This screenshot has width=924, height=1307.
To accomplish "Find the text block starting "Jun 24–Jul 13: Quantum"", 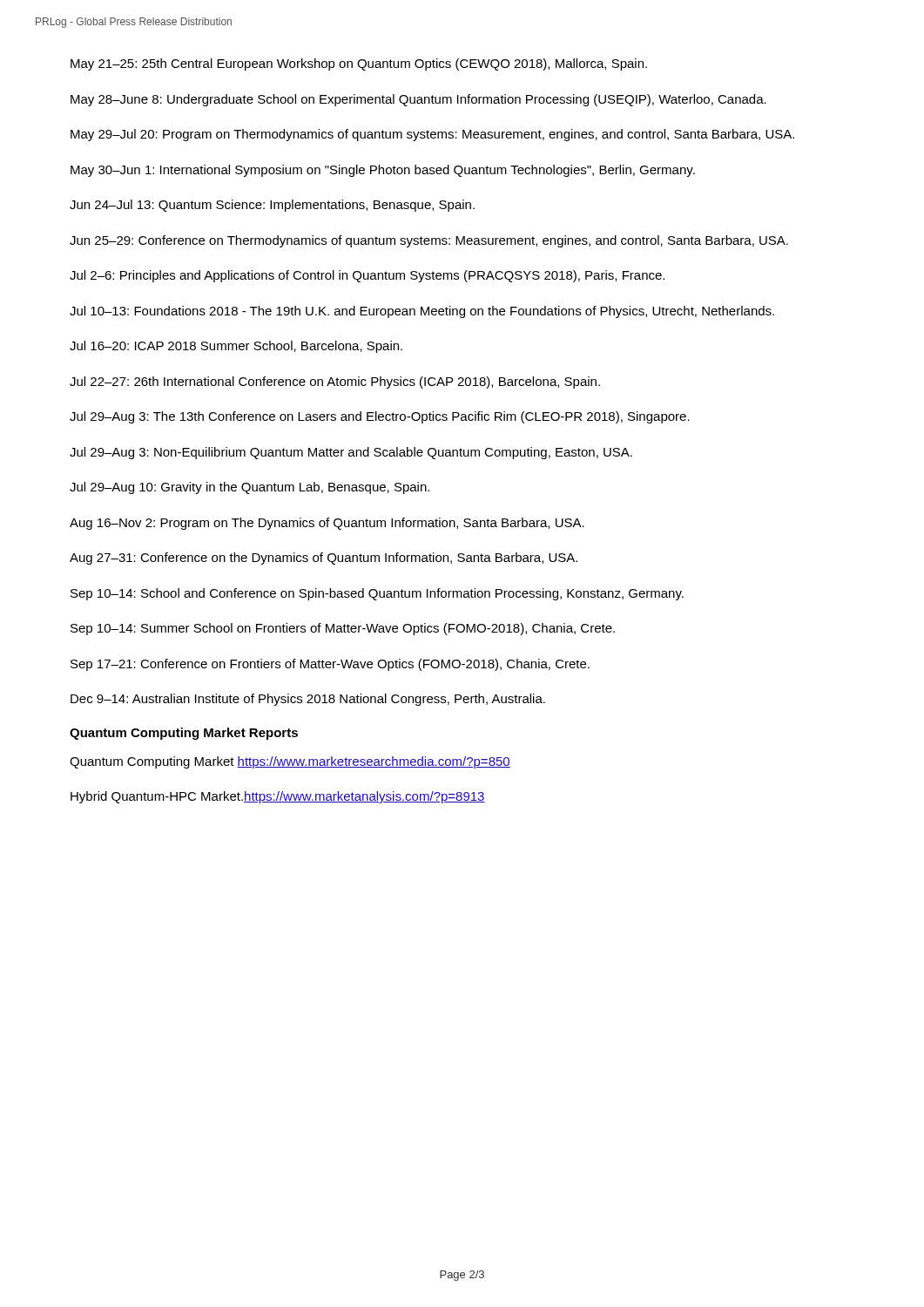I will point(273,204).
